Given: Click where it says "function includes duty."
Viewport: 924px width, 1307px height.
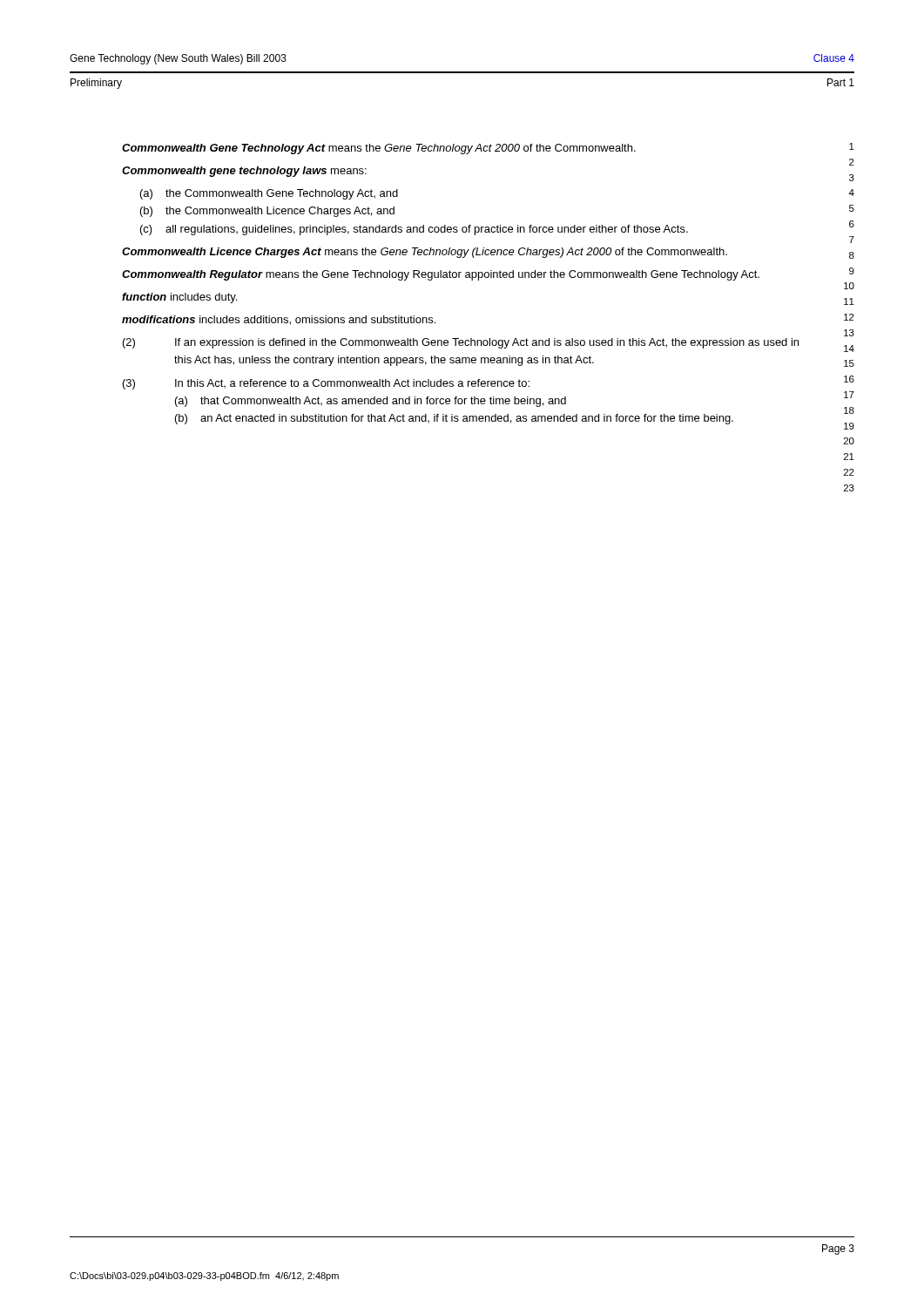Looking at the screenshot, I should [180, 297].
